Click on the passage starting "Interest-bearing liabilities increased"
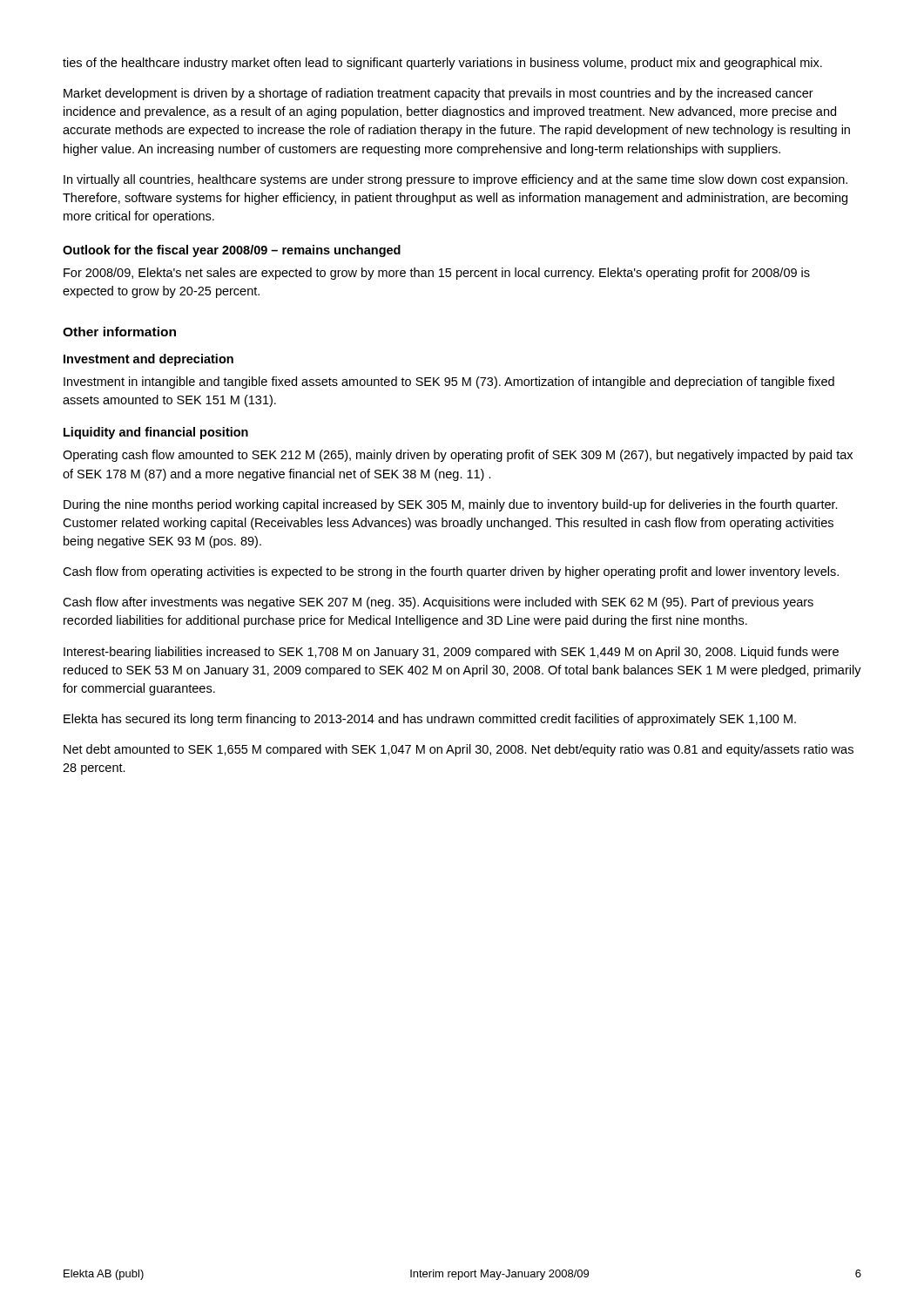The image size is (924, 1307). [x=462, y=670]
